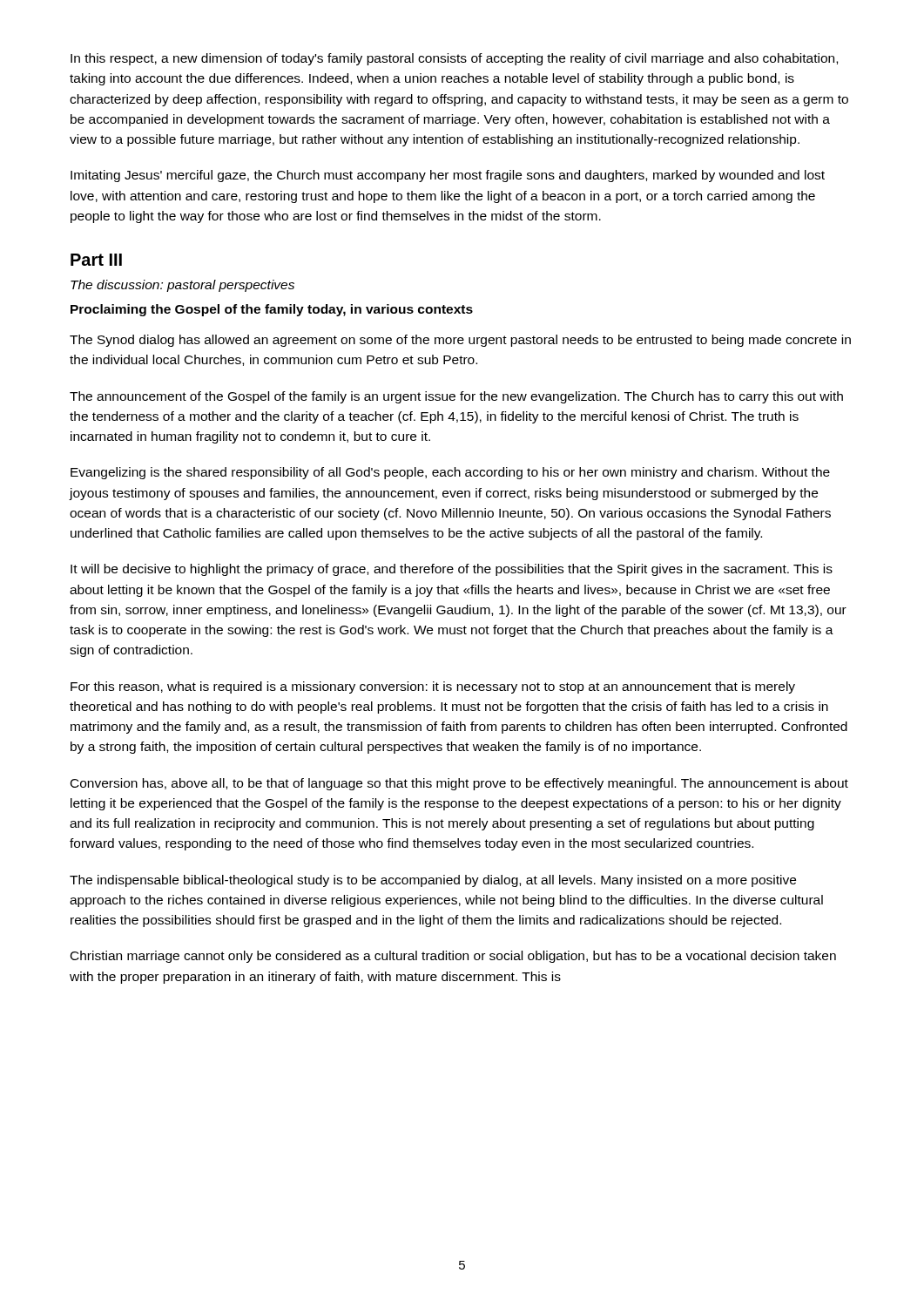Locate the region starting "The announcement of the Gospel of"

tap(457, 416)
